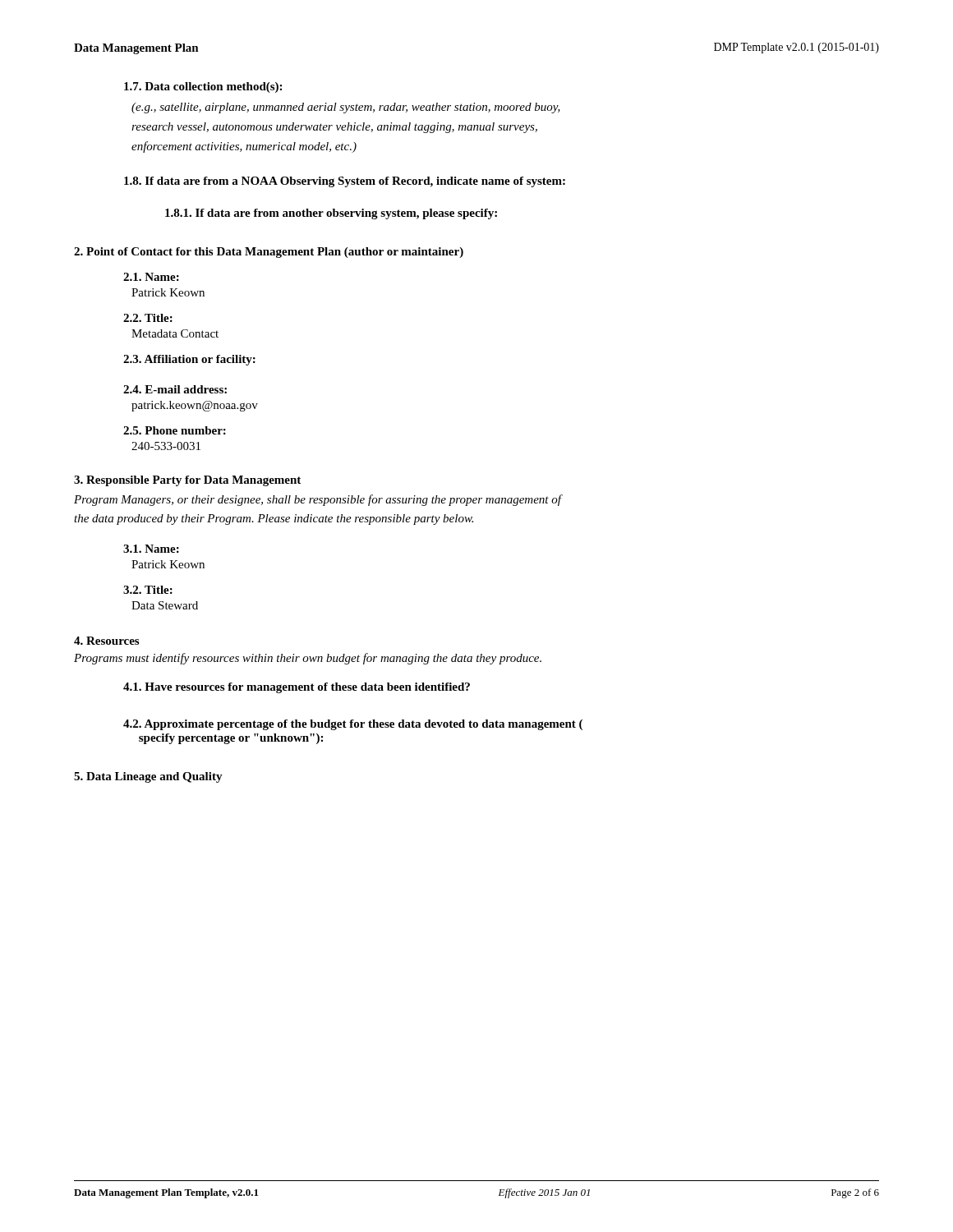The image size is (953, 1232).
Task: Click on the section header with the text "4.2. Approximate percentage of"
Action: click(353, 730)
